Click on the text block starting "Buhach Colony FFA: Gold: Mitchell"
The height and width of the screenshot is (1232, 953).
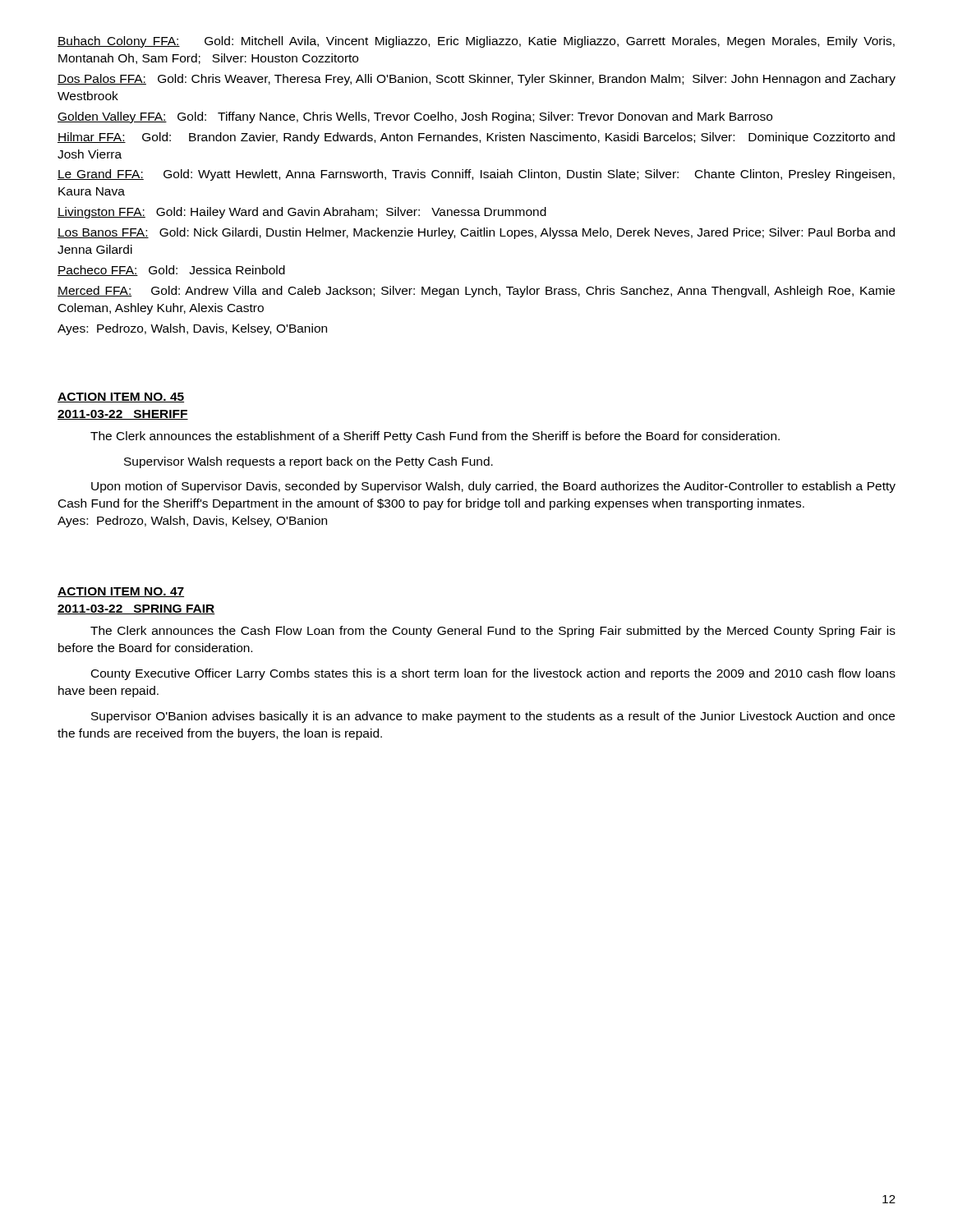click(x=476, y=49)
